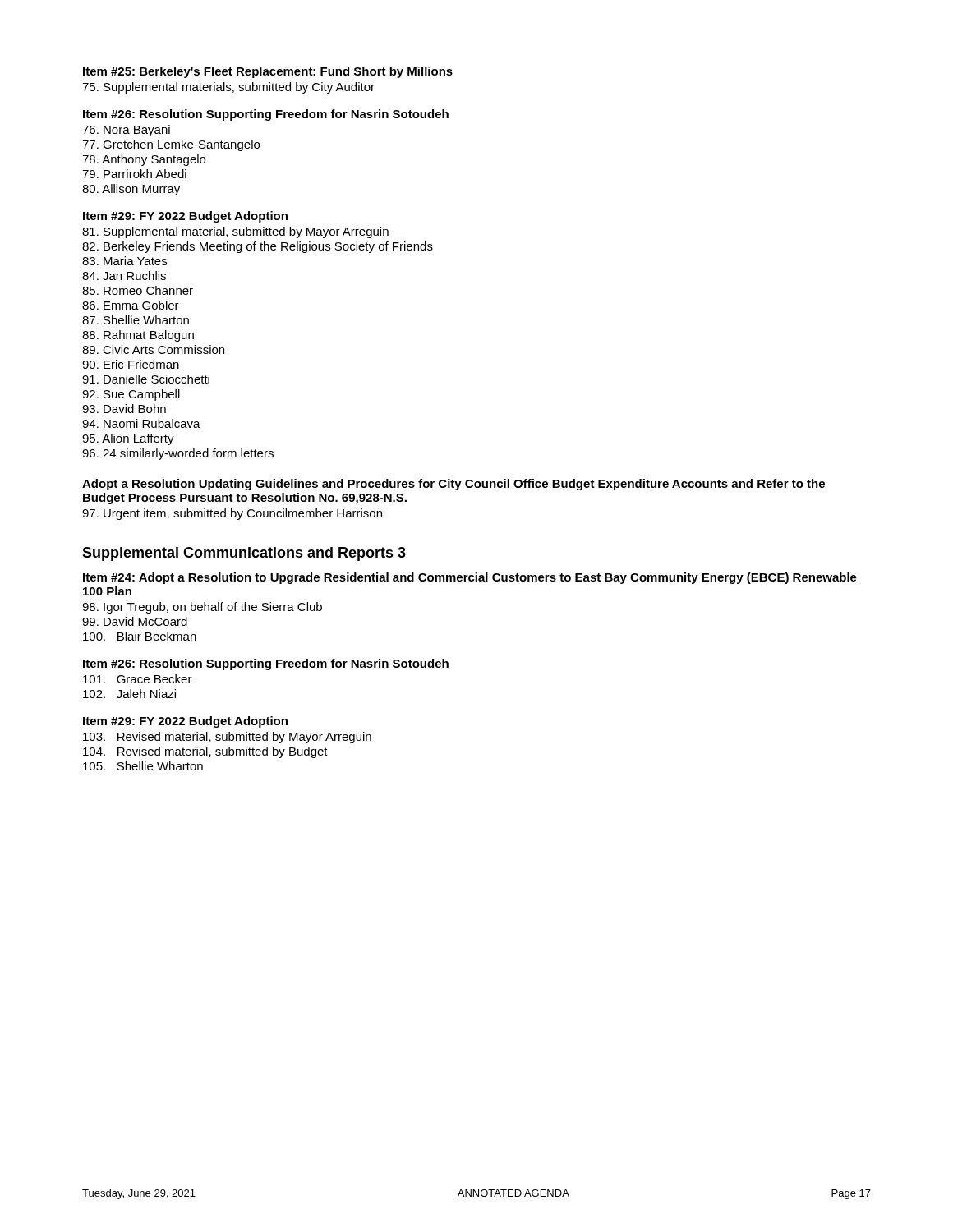Click on the list item containing "91. Danielle Sciocchetti"
The image size is (953, 1232).
(146, 379)
